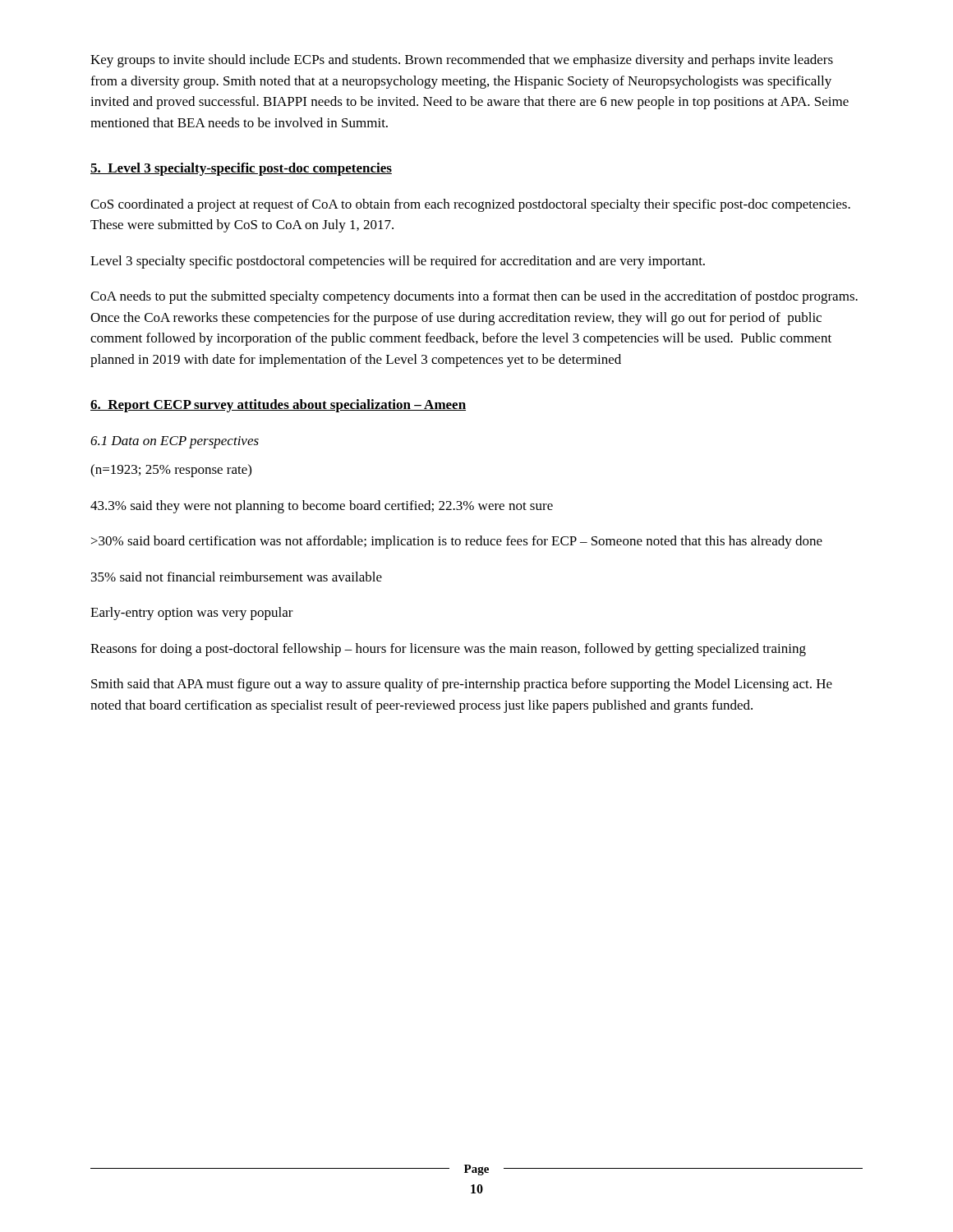953x1232 pixels.
Task: Locate the block of text that opens with "Reasons for doing a"
Action: (x=448, y=648)
